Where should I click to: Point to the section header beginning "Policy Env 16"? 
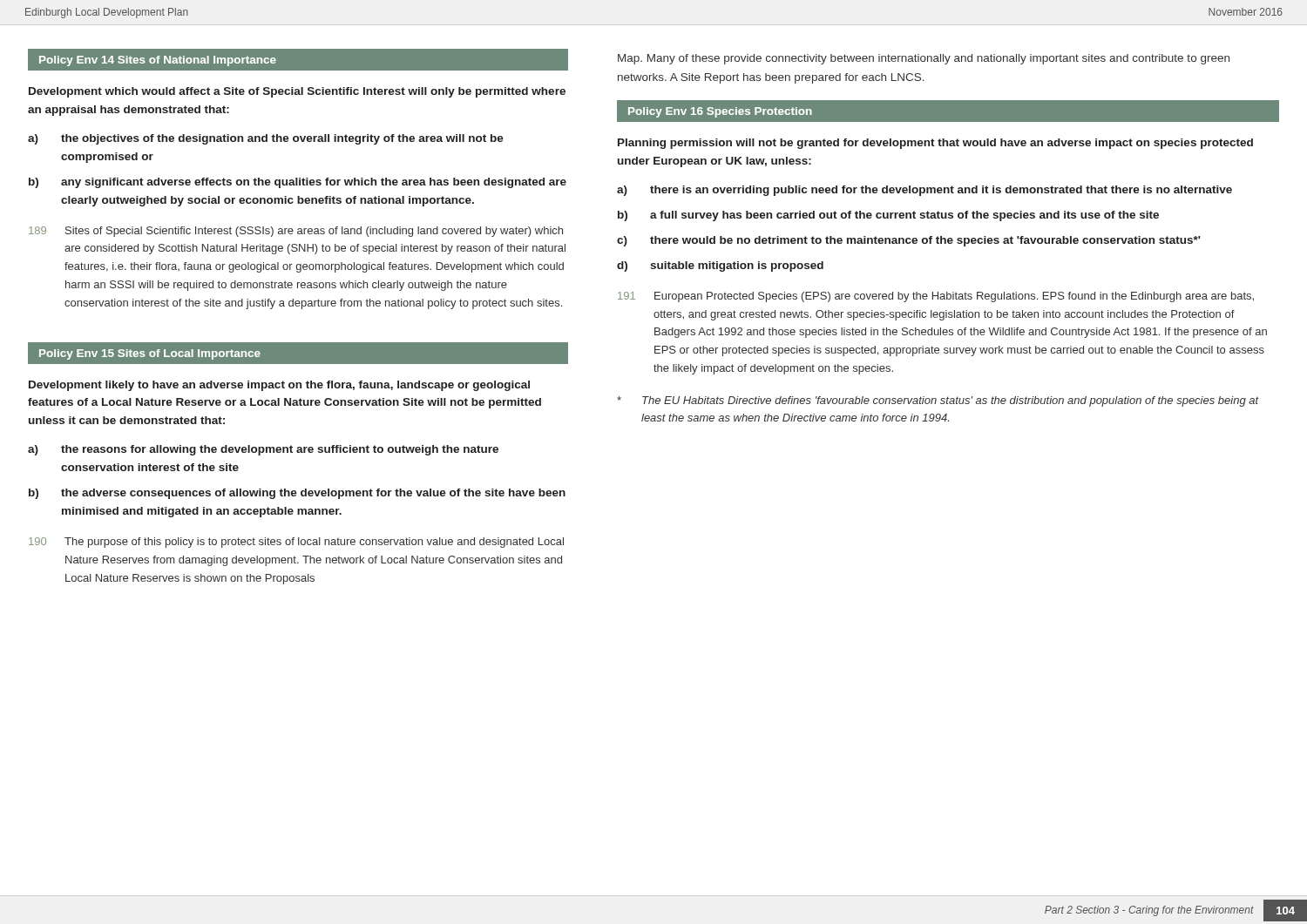(x=720, y=111)
